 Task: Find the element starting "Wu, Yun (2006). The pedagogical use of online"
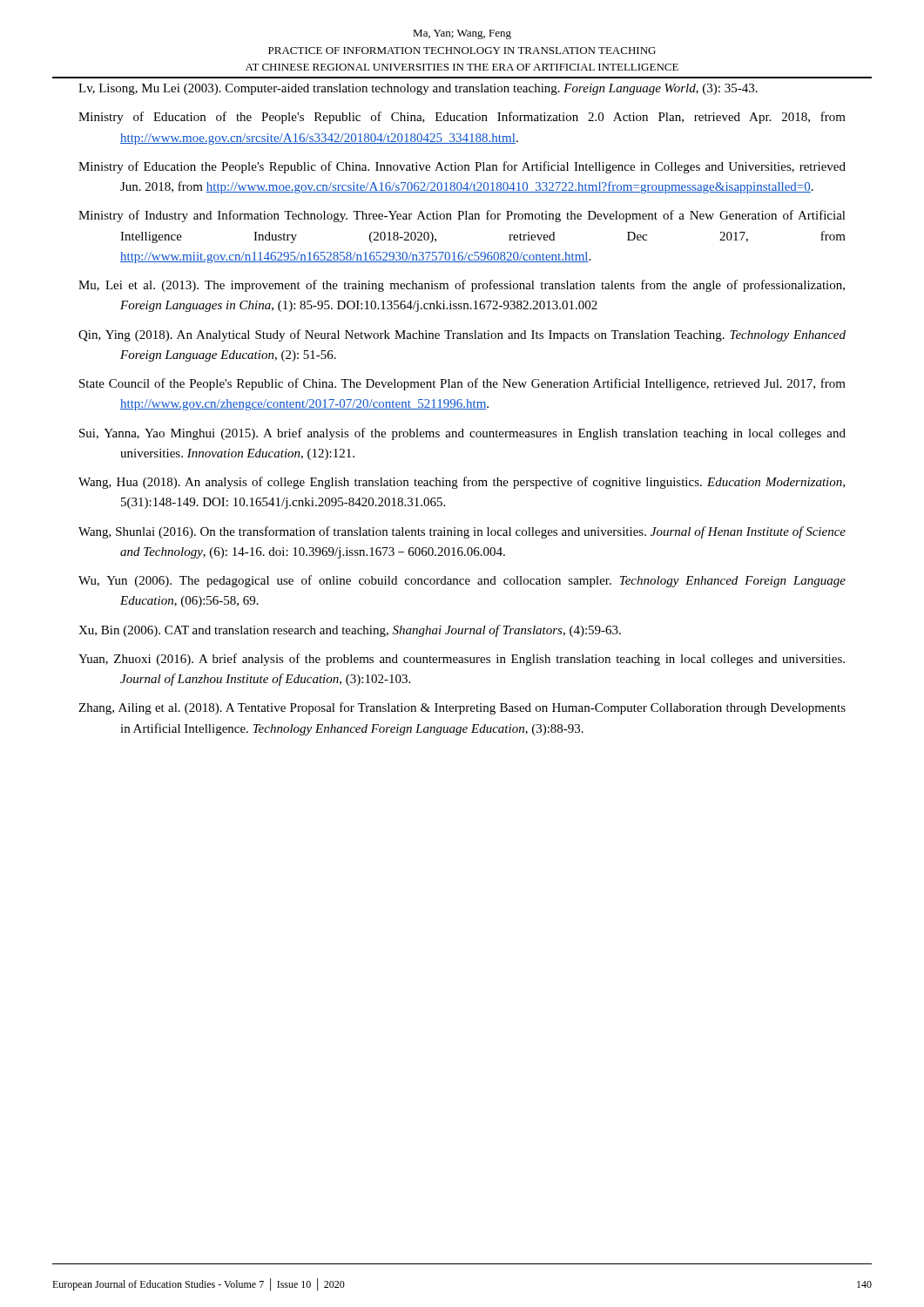point(462,590)
